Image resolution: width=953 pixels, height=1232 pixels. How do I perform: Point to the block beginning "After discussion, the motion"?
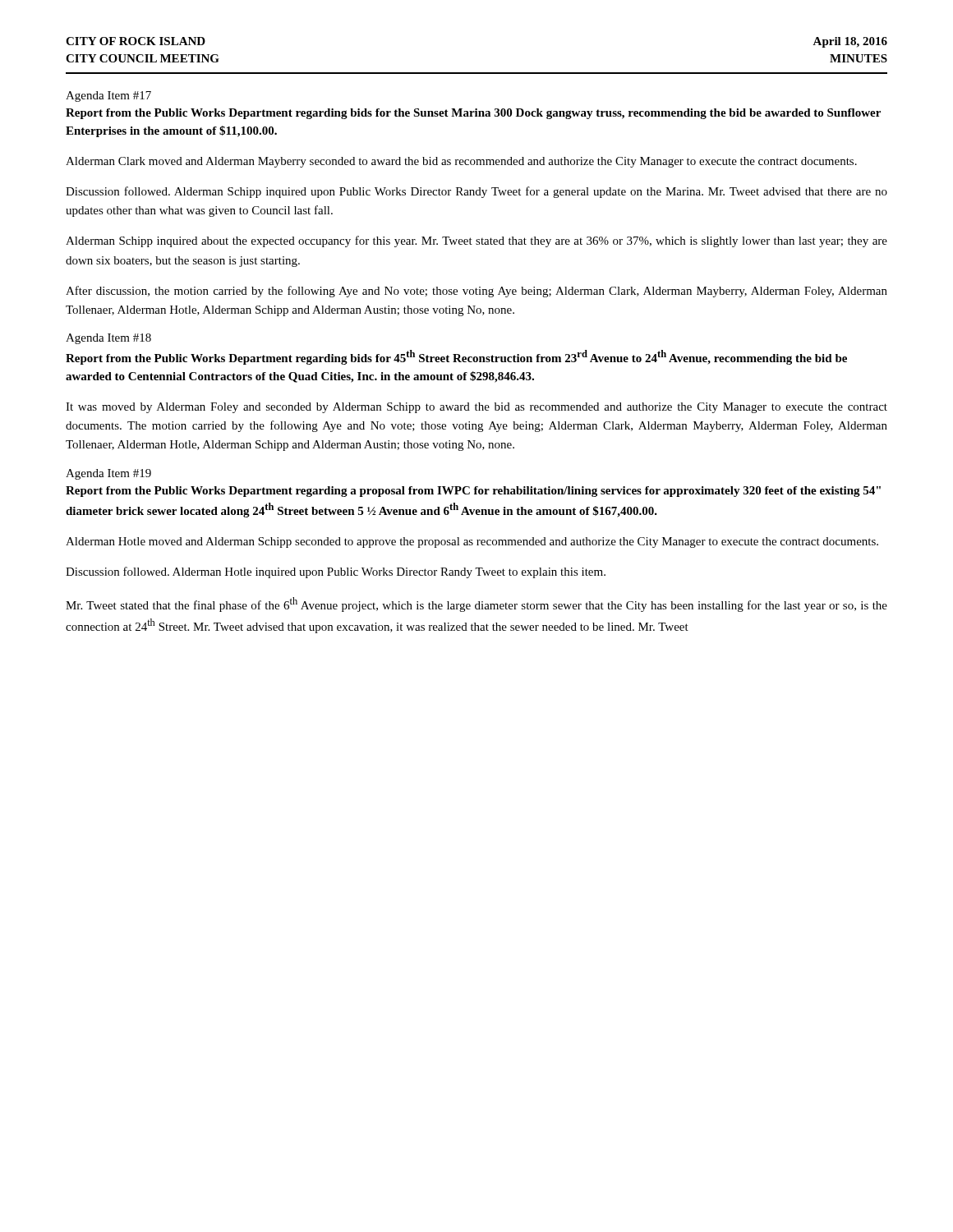(x=476, y=300)
